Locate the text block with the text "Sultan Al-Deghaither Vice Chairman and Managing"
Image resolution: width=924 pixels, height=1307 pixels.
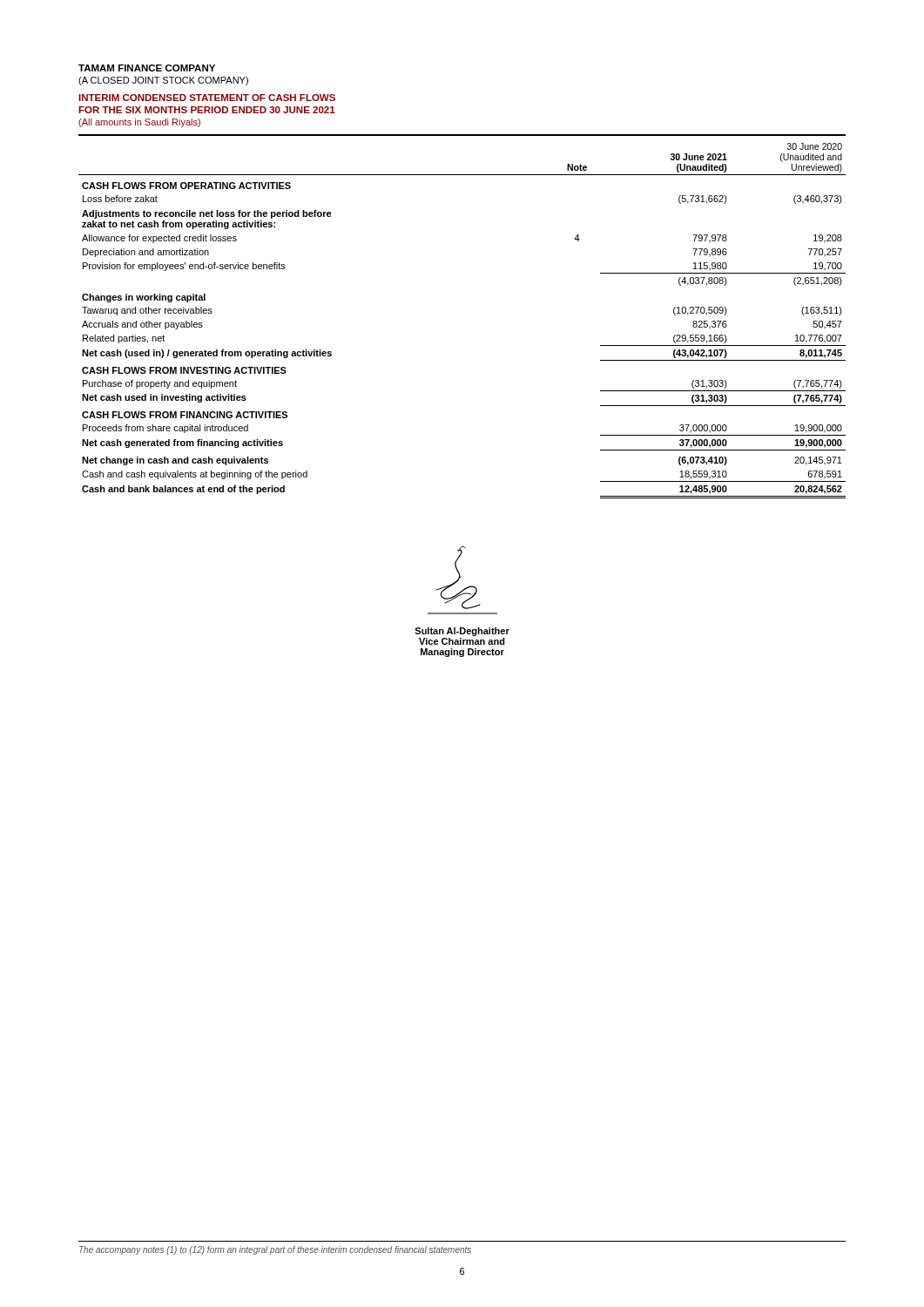coord(462,641)
